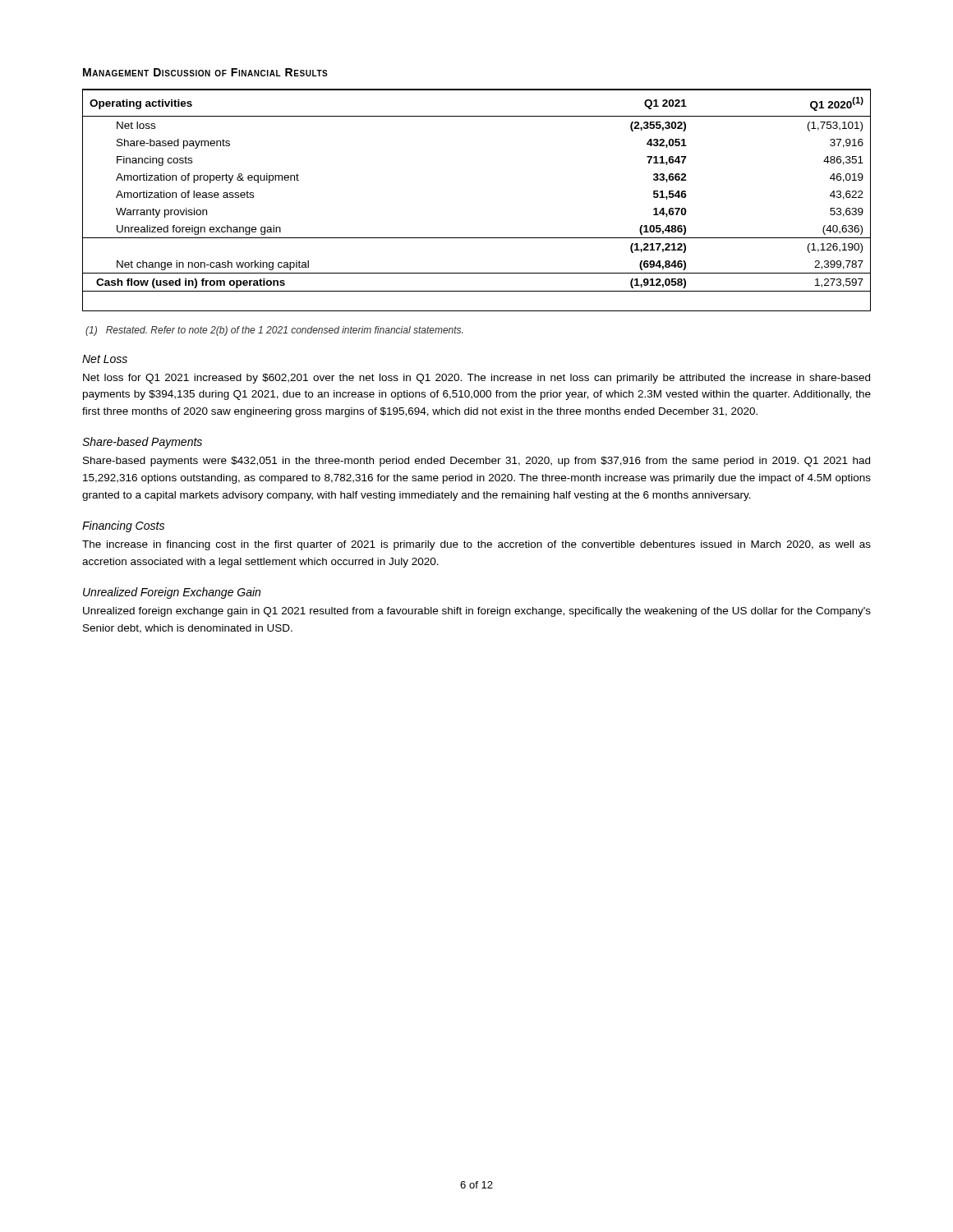Find a footnote
The height and width of the screenshot is (1232, 953).
(x=275, y=330)
